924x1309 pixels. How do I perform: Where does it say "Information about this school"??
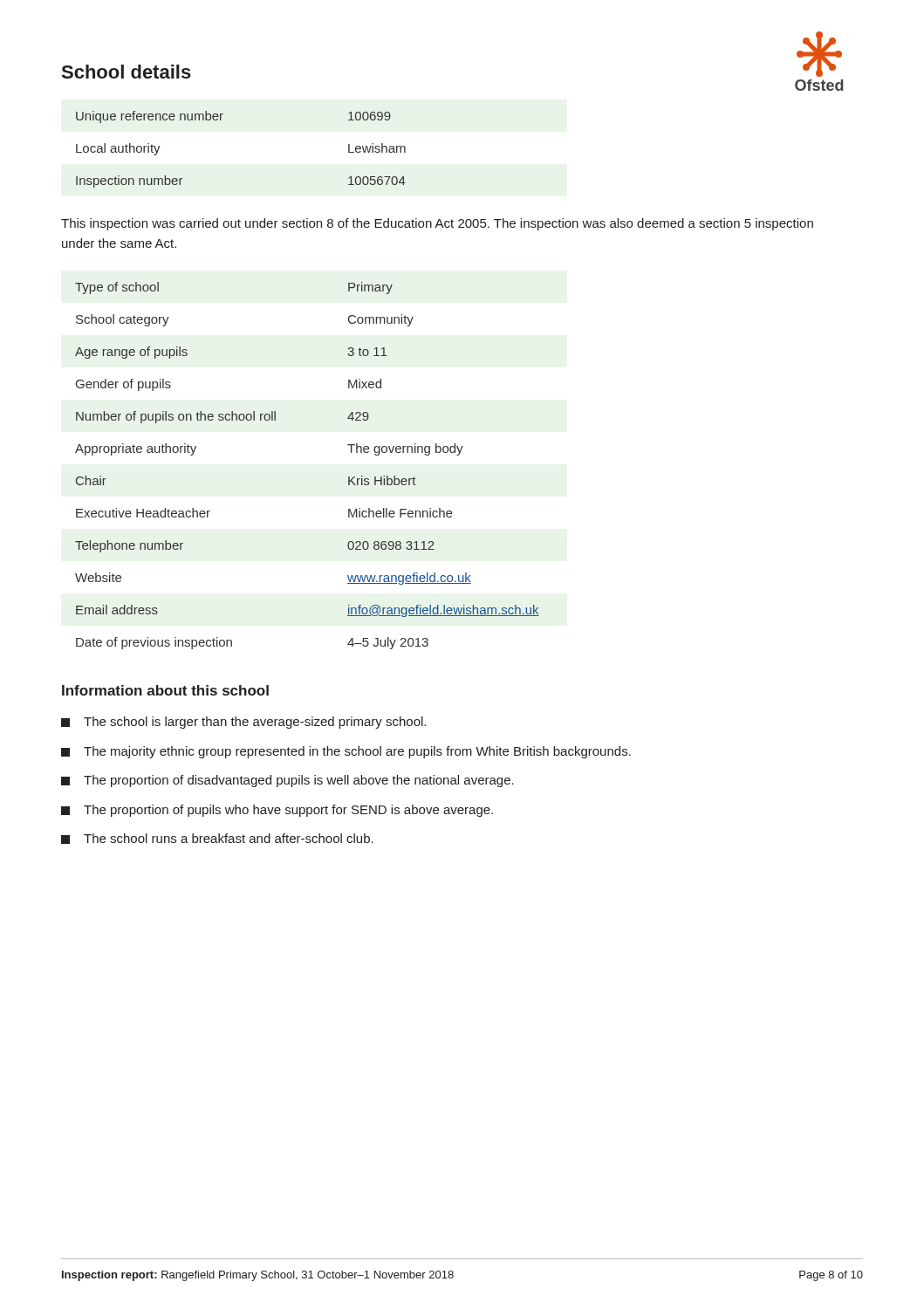coord(165,691)
